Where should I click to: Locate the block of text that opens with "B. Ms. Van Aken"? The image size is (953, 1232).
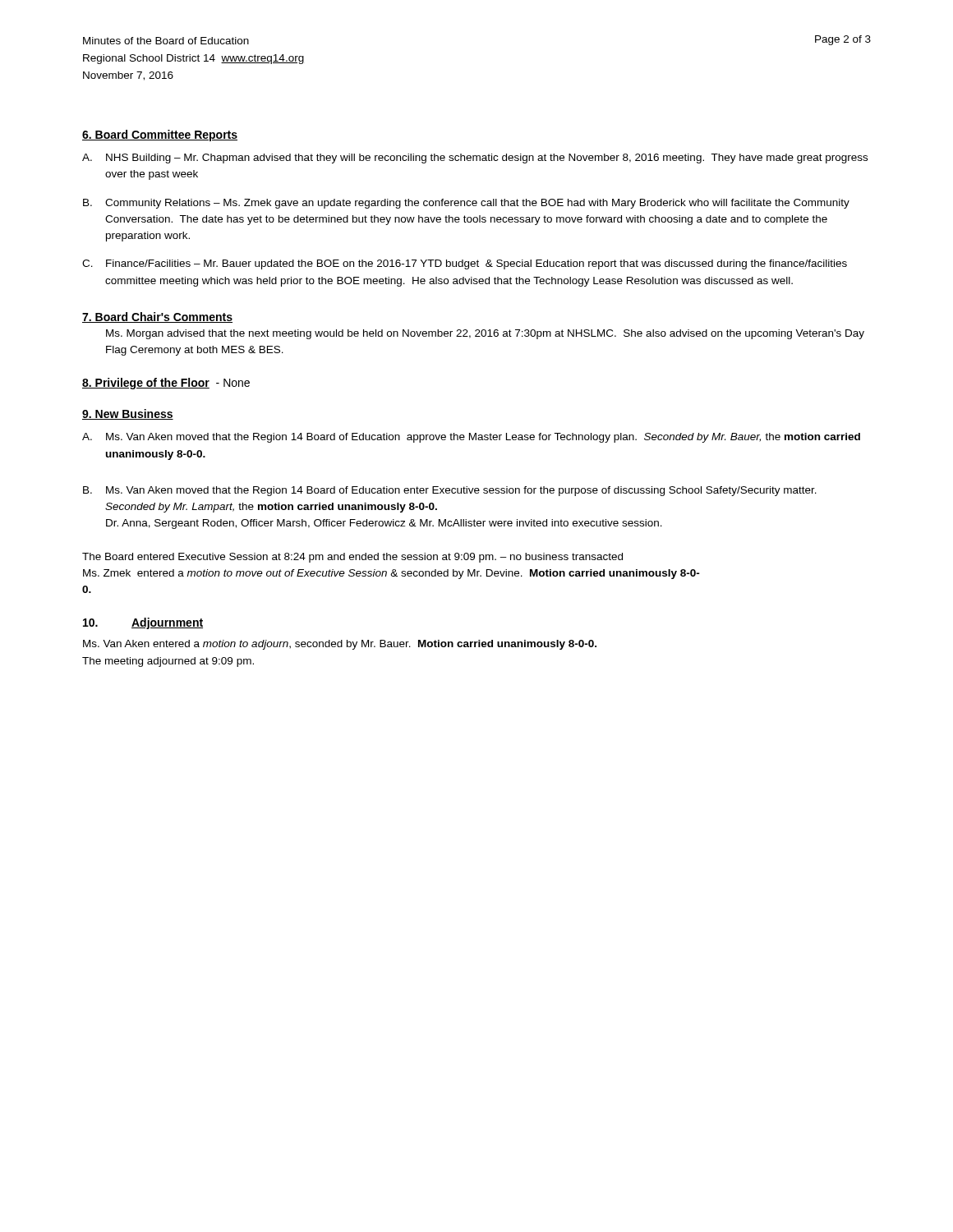click(450, 491)
